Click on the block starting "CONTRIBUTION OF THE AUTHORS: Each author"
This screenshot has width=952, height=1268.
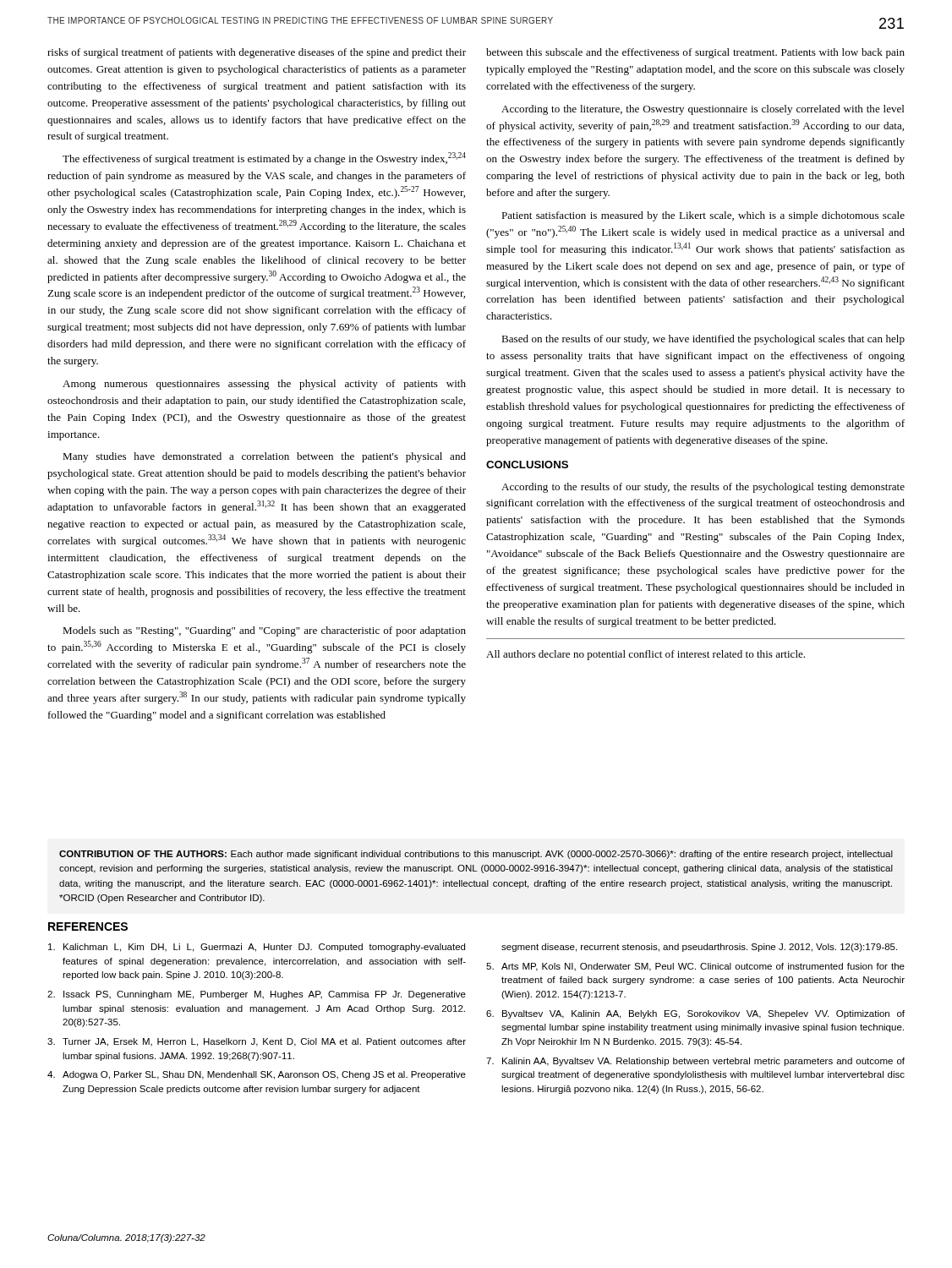[x=476, y=876]
